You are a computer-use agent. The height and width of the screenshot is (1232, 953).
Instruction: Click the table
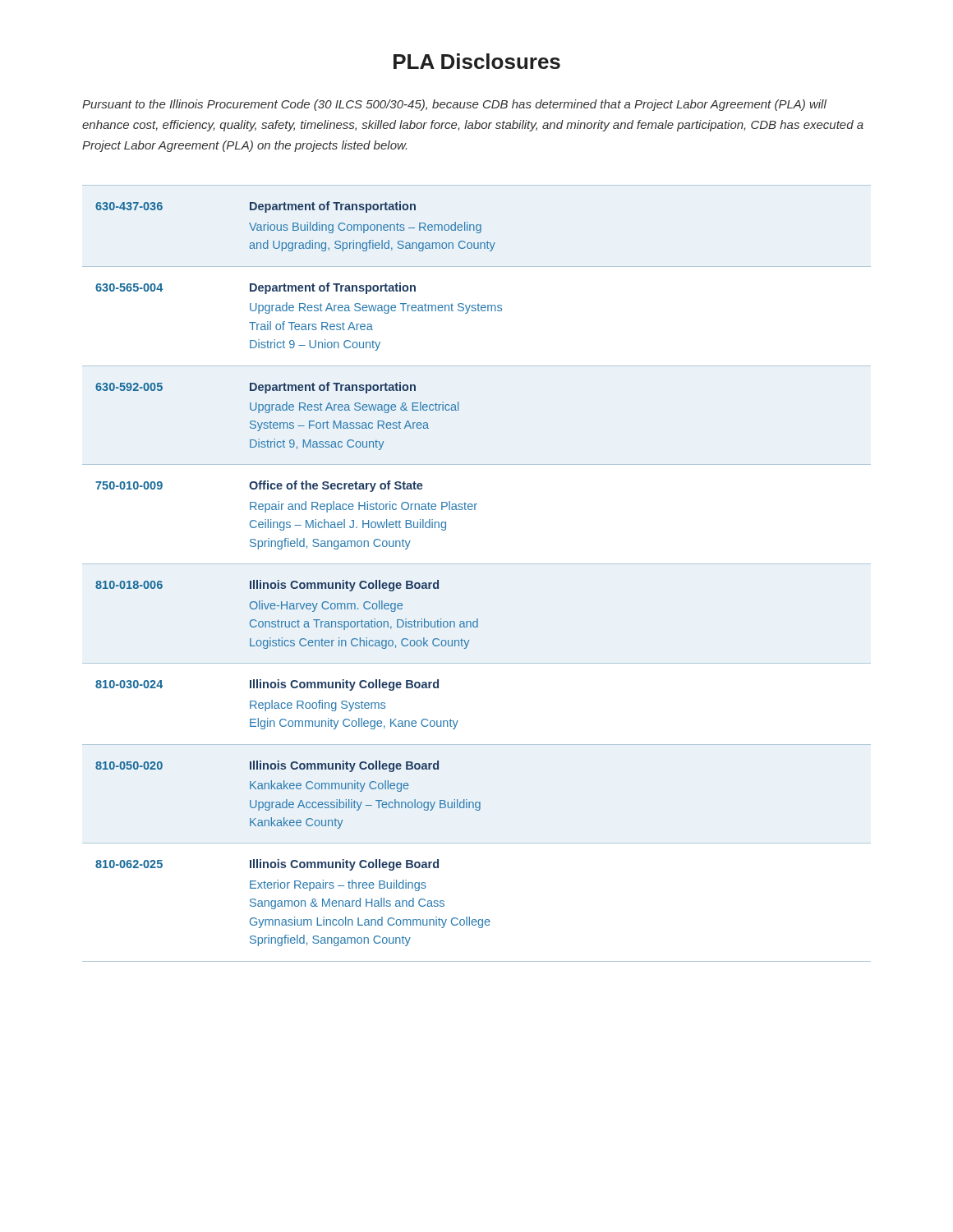click(x=476, y=573)
